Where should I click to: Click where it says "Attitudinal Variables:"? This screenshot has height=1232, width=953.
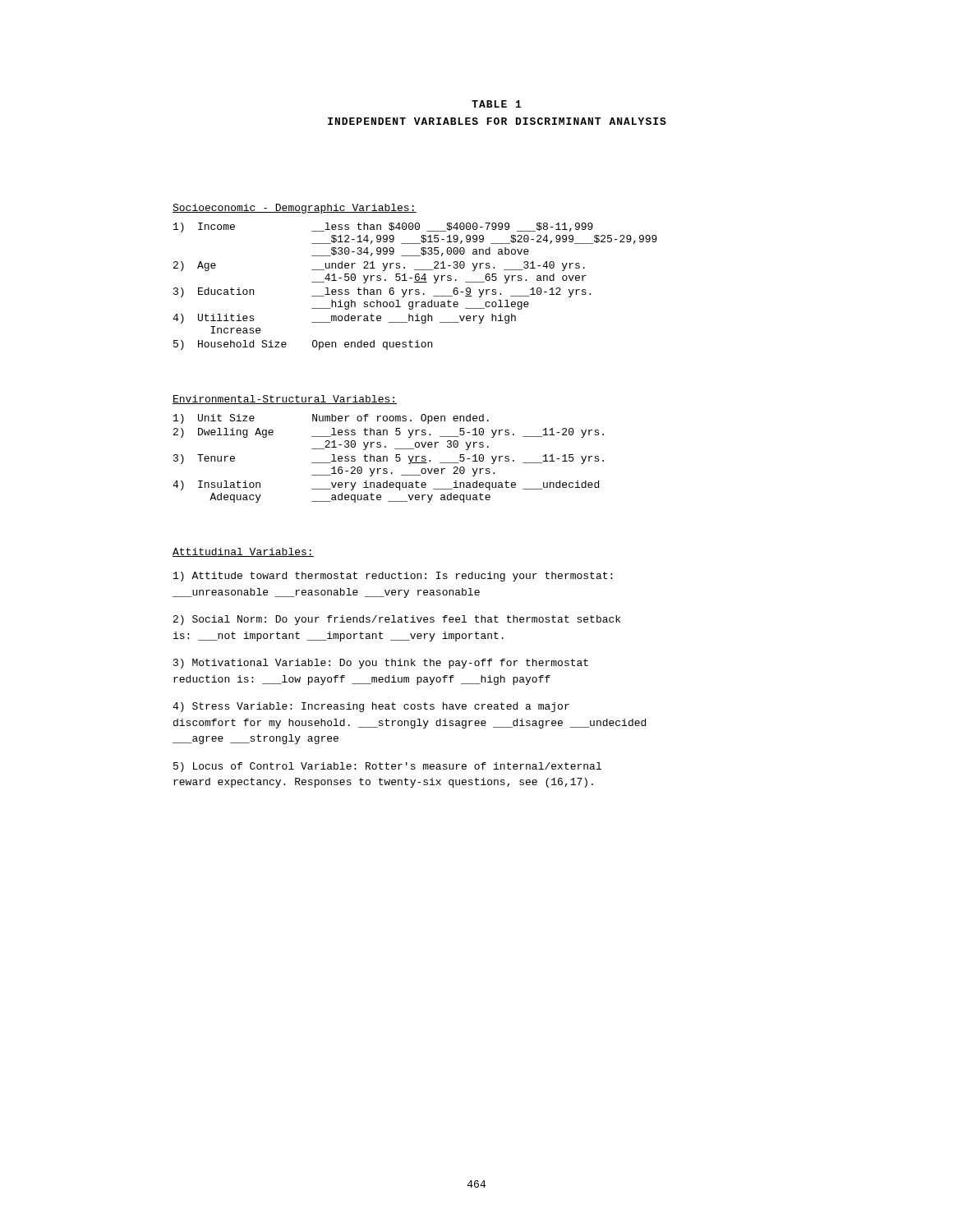pos(243,552)
